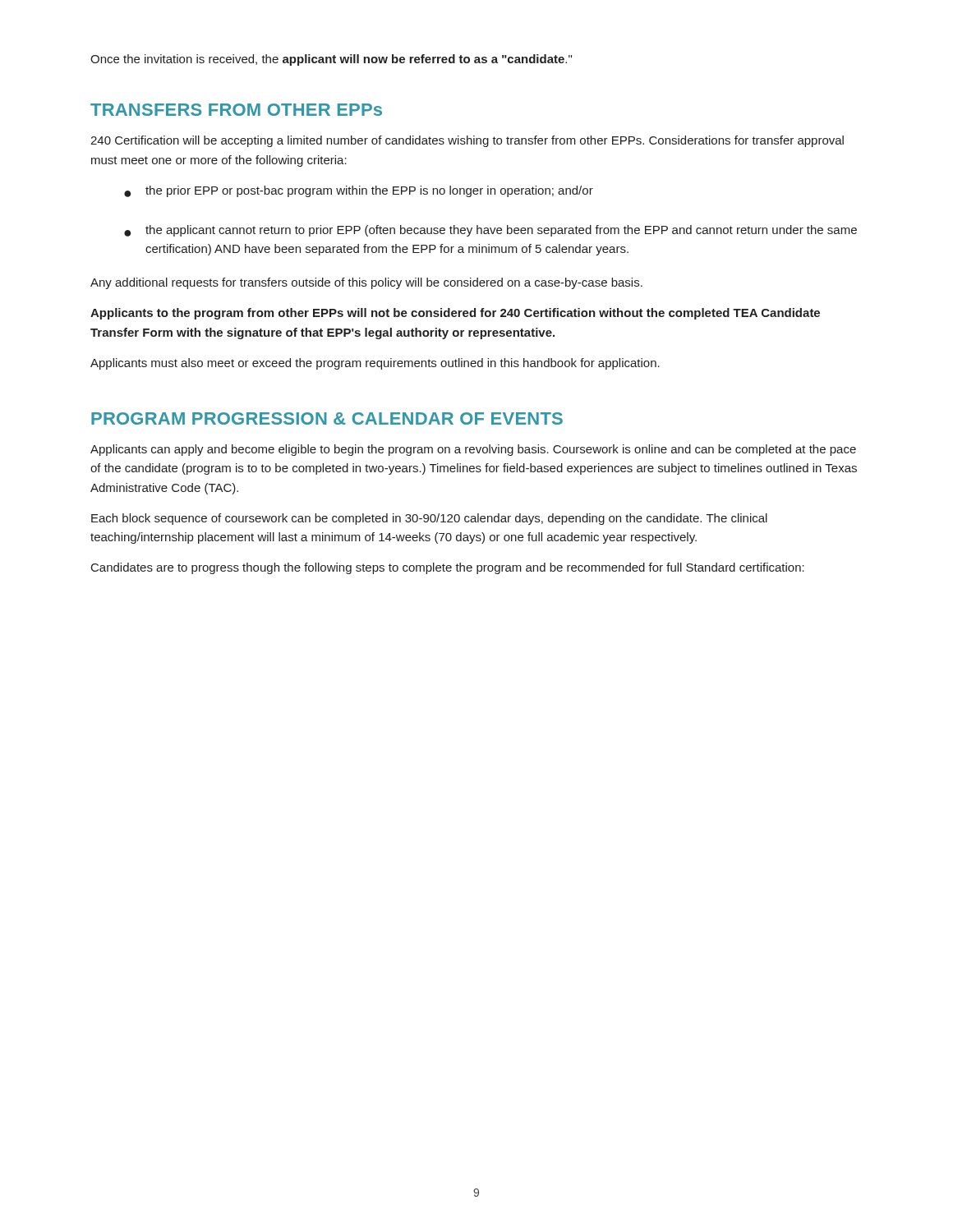This screenshot has width=953, height=1232.
Task: Find the element starting "PROGRAM PROGRESSION & CALENDAR OF EVENTS"
Action: click(x=327, y=419)
